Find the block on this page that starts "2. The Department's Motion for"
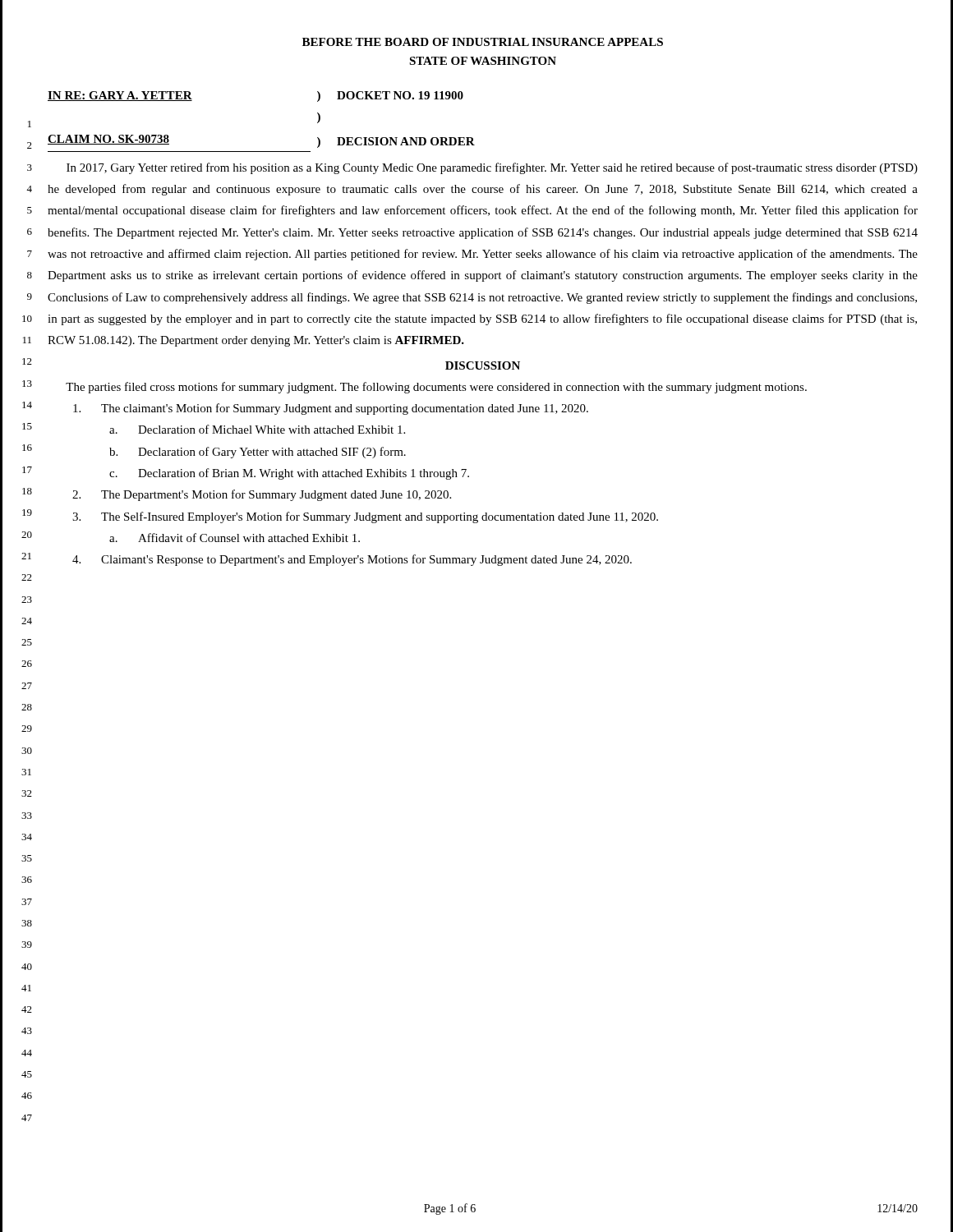This screenshot has width=953, height=1232. 262,495
